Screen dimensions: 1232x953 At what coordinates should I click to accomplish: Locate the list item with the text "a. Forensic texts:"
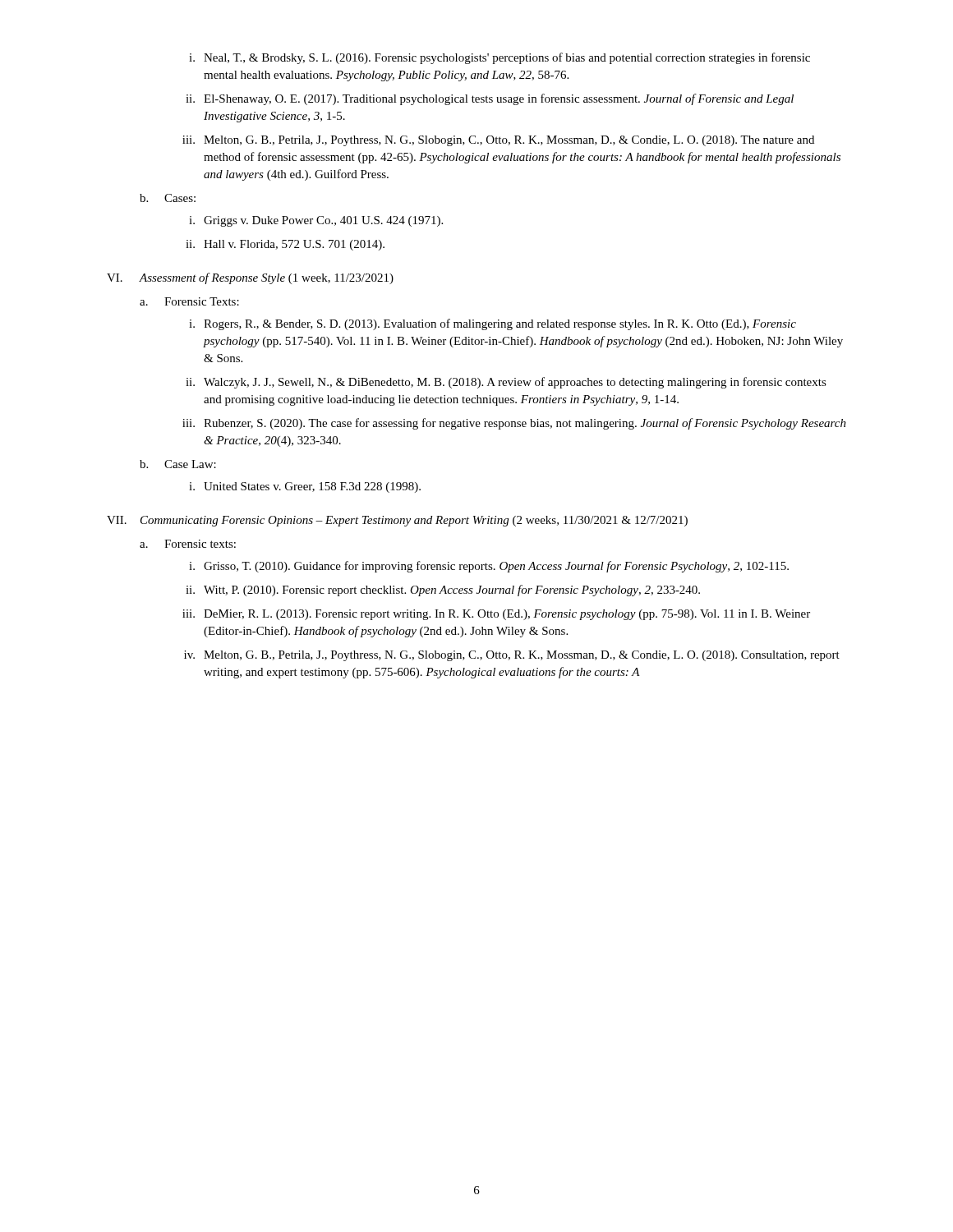188,544
